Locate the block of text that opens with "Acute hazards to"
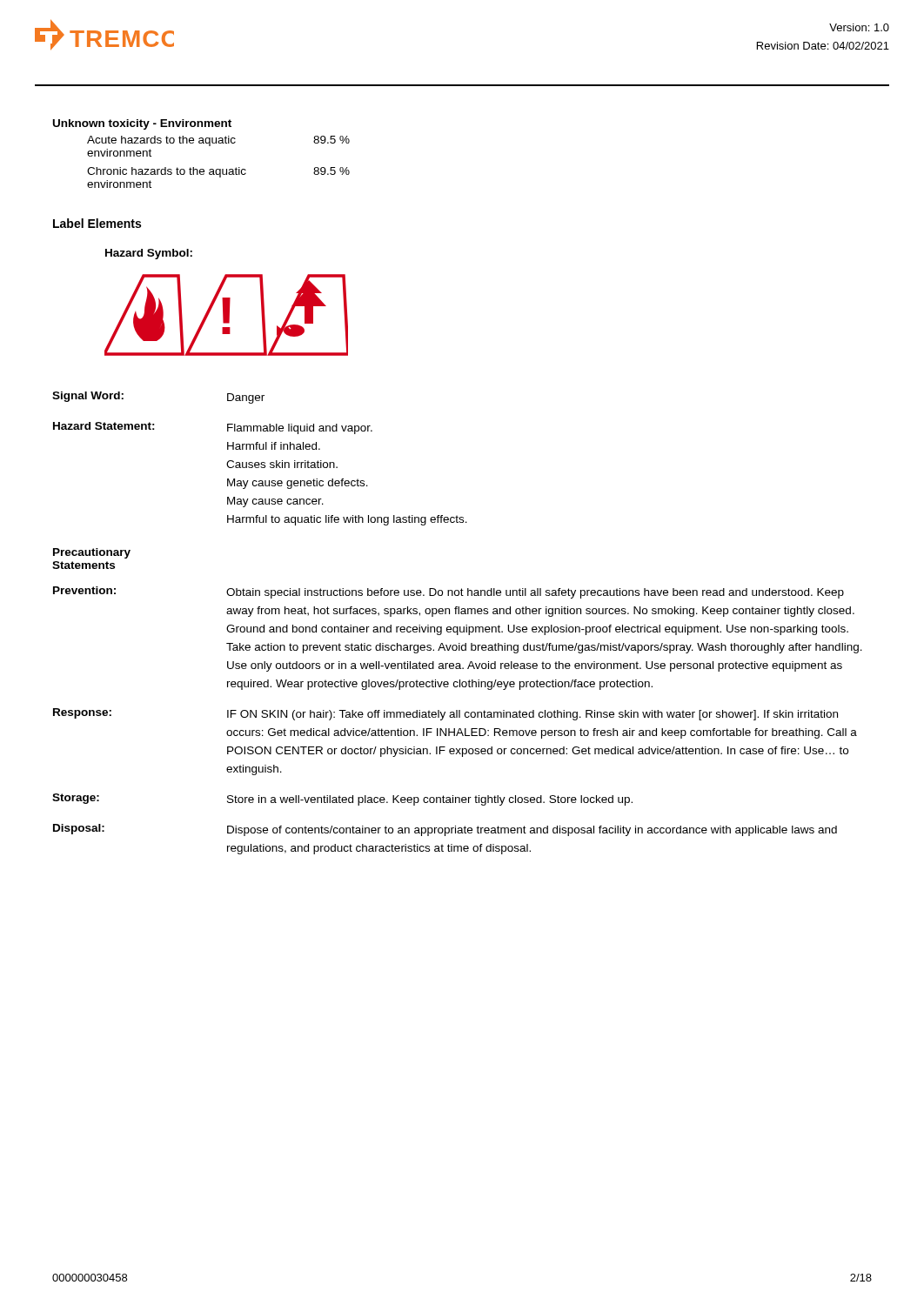The image size is (924, 1305). tap(218, 146)
